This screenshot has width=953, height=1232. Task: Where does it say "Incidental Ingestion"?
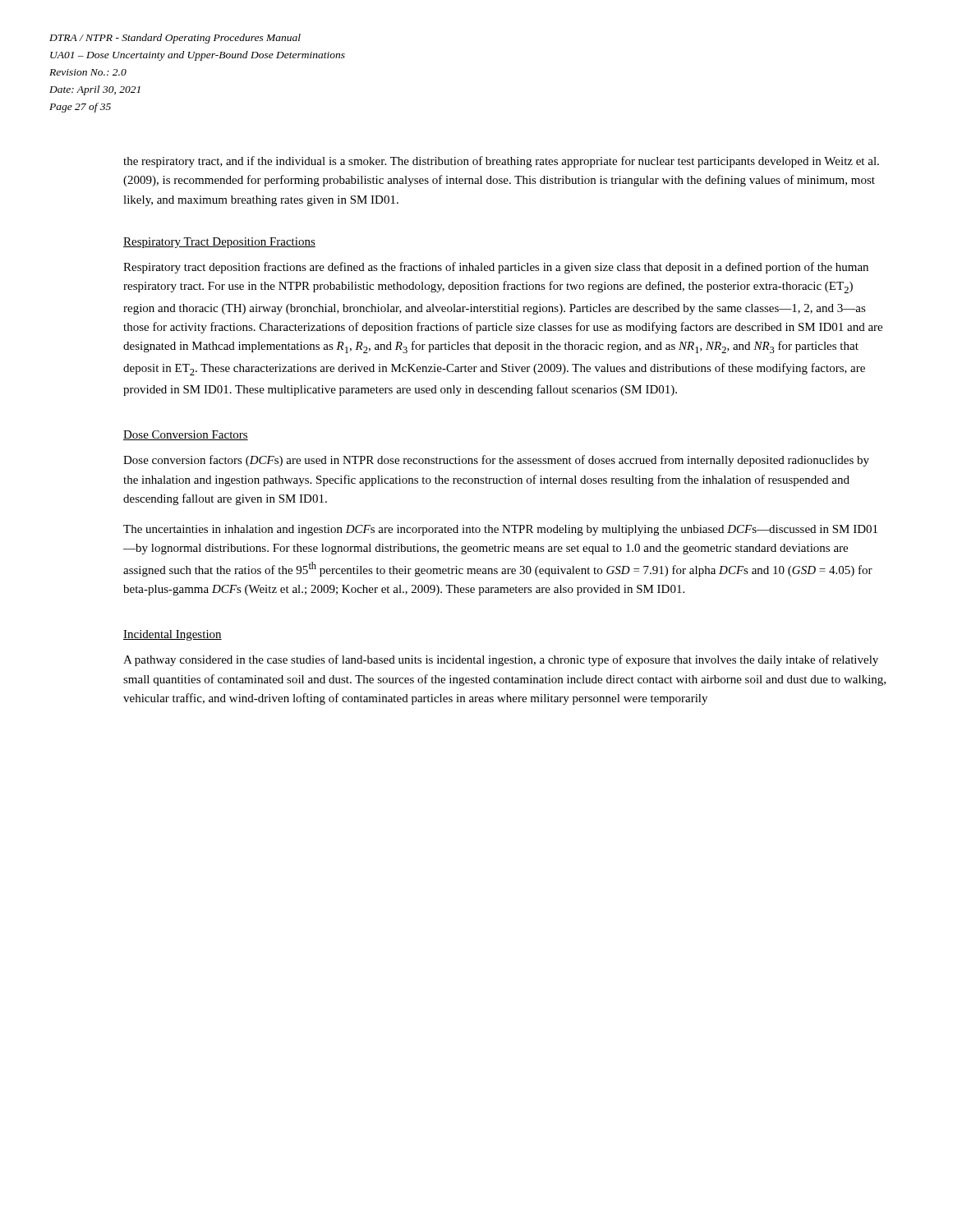[x=173, y=635]
